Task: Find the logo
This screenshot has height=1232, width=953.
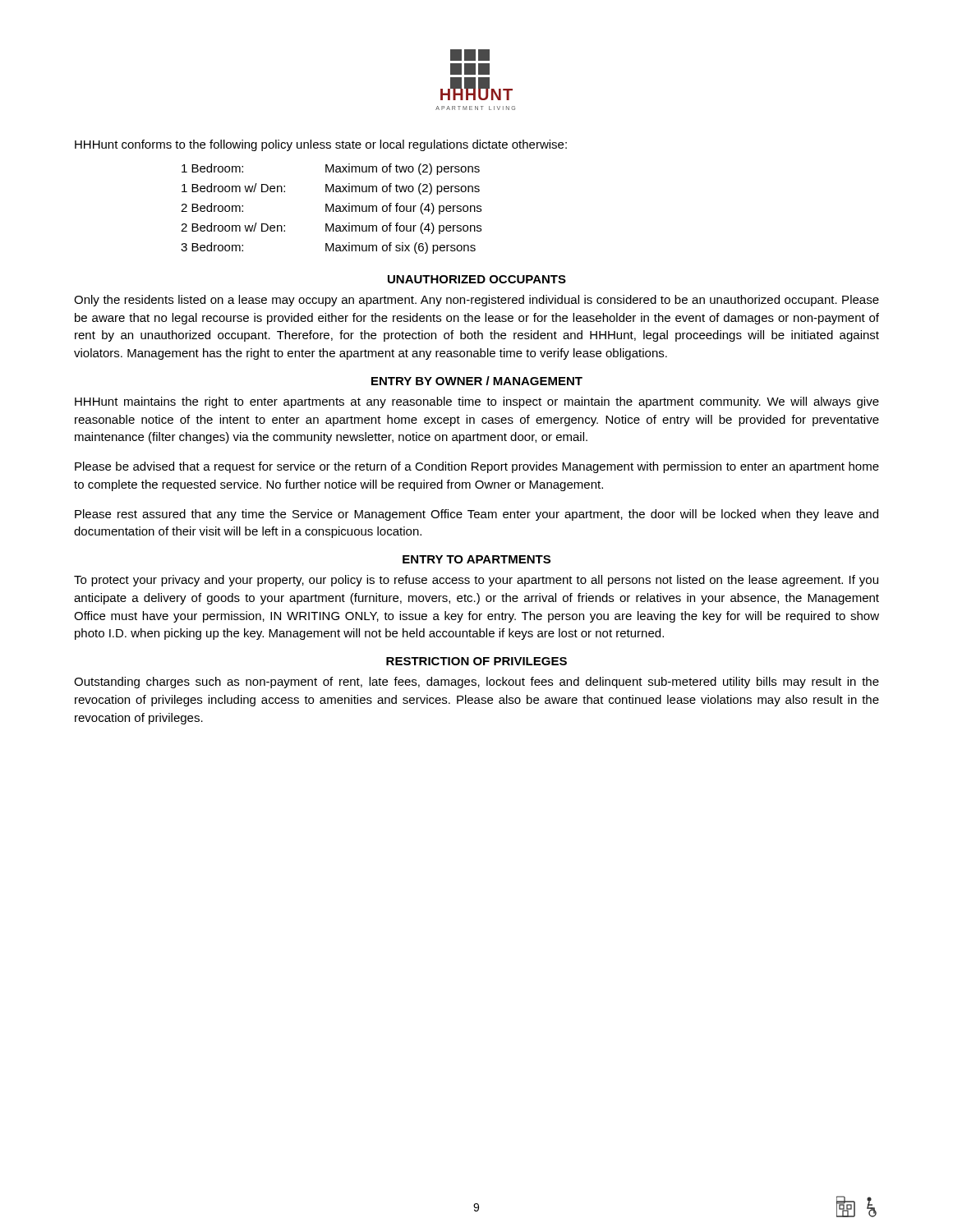Action: tap(476, 83)
